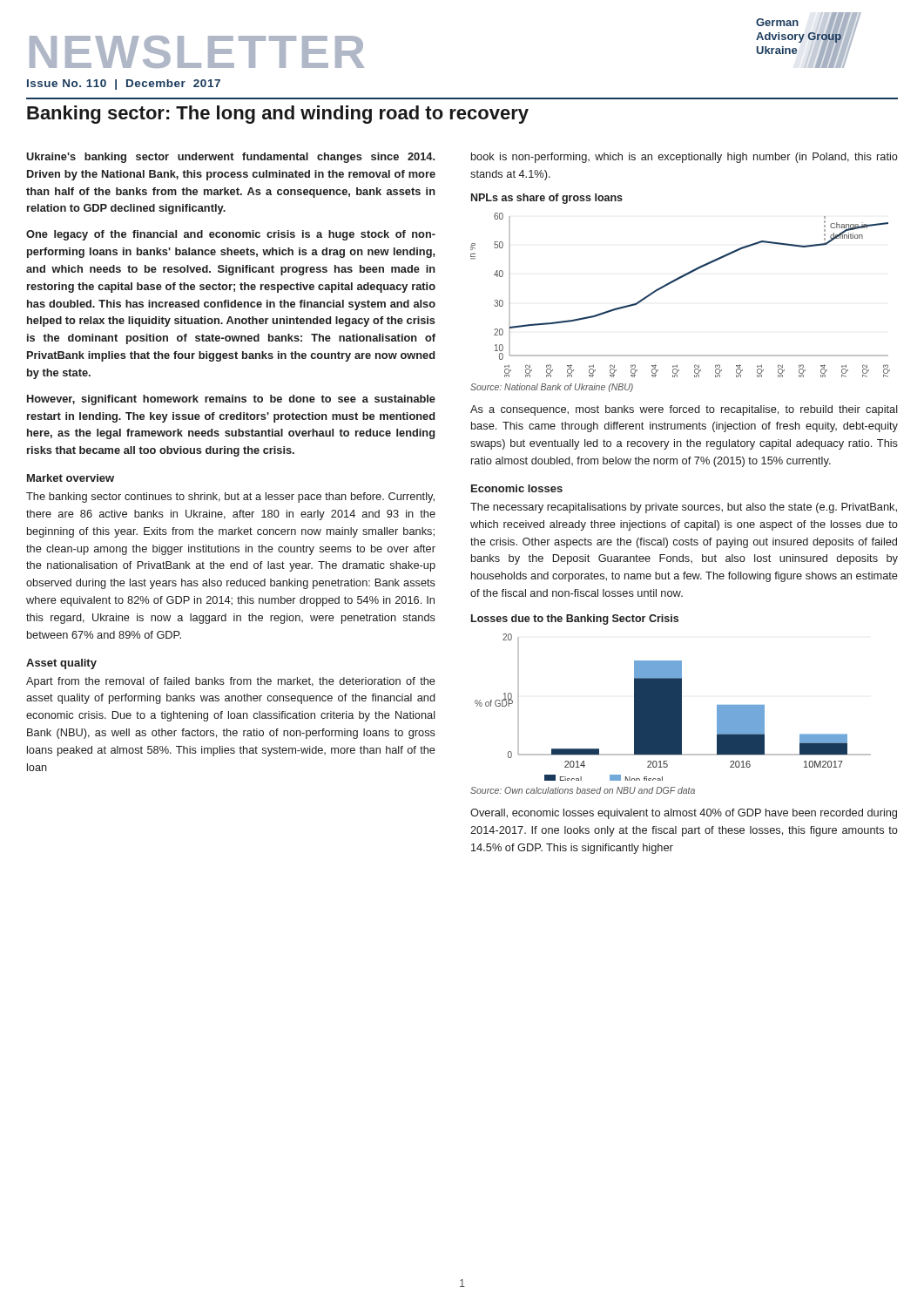Find the line chart
Screen dimensions: 1307x924
684,293
